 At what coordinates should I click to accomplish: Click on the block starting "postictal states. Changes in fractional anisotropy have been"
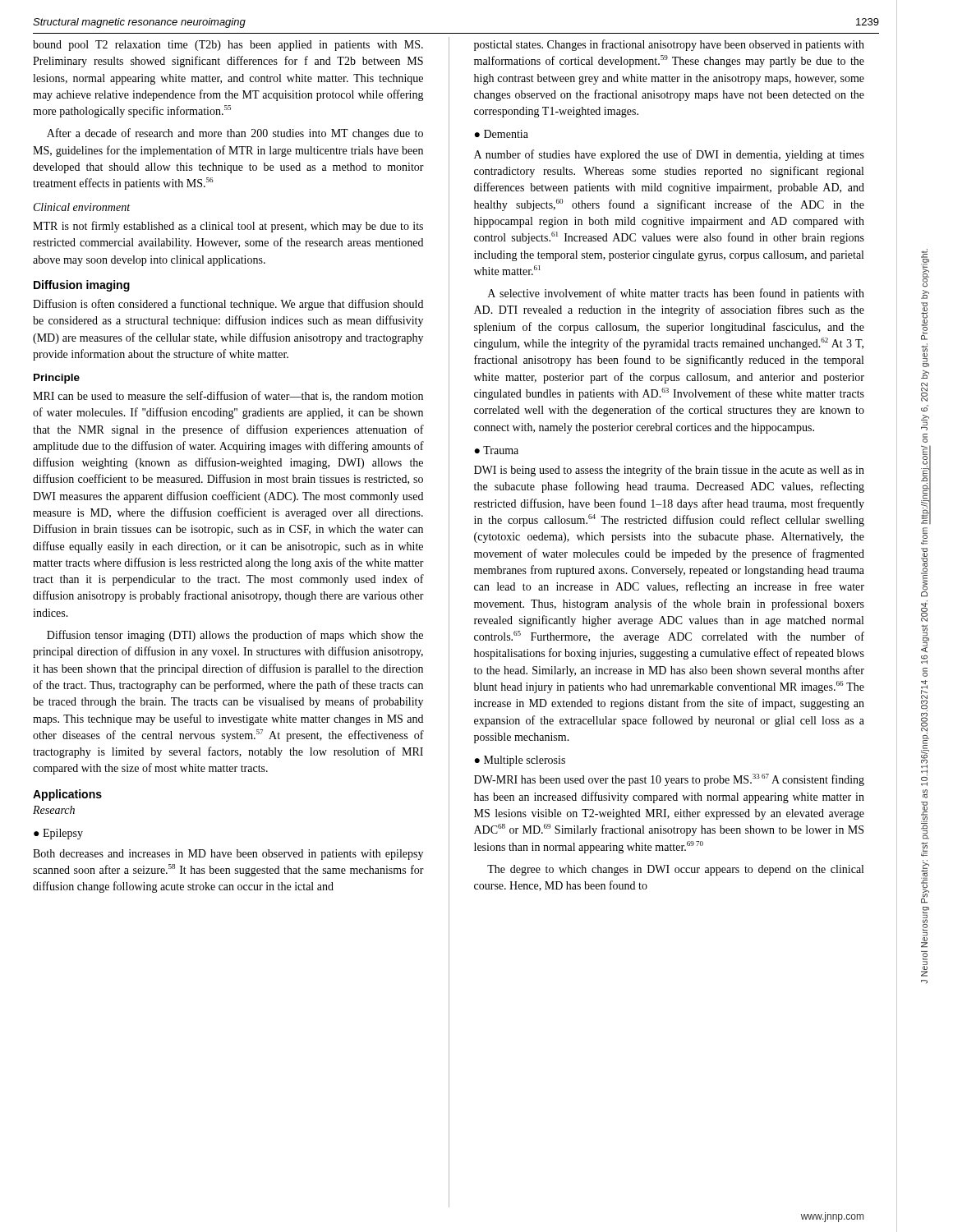point(669,79)
